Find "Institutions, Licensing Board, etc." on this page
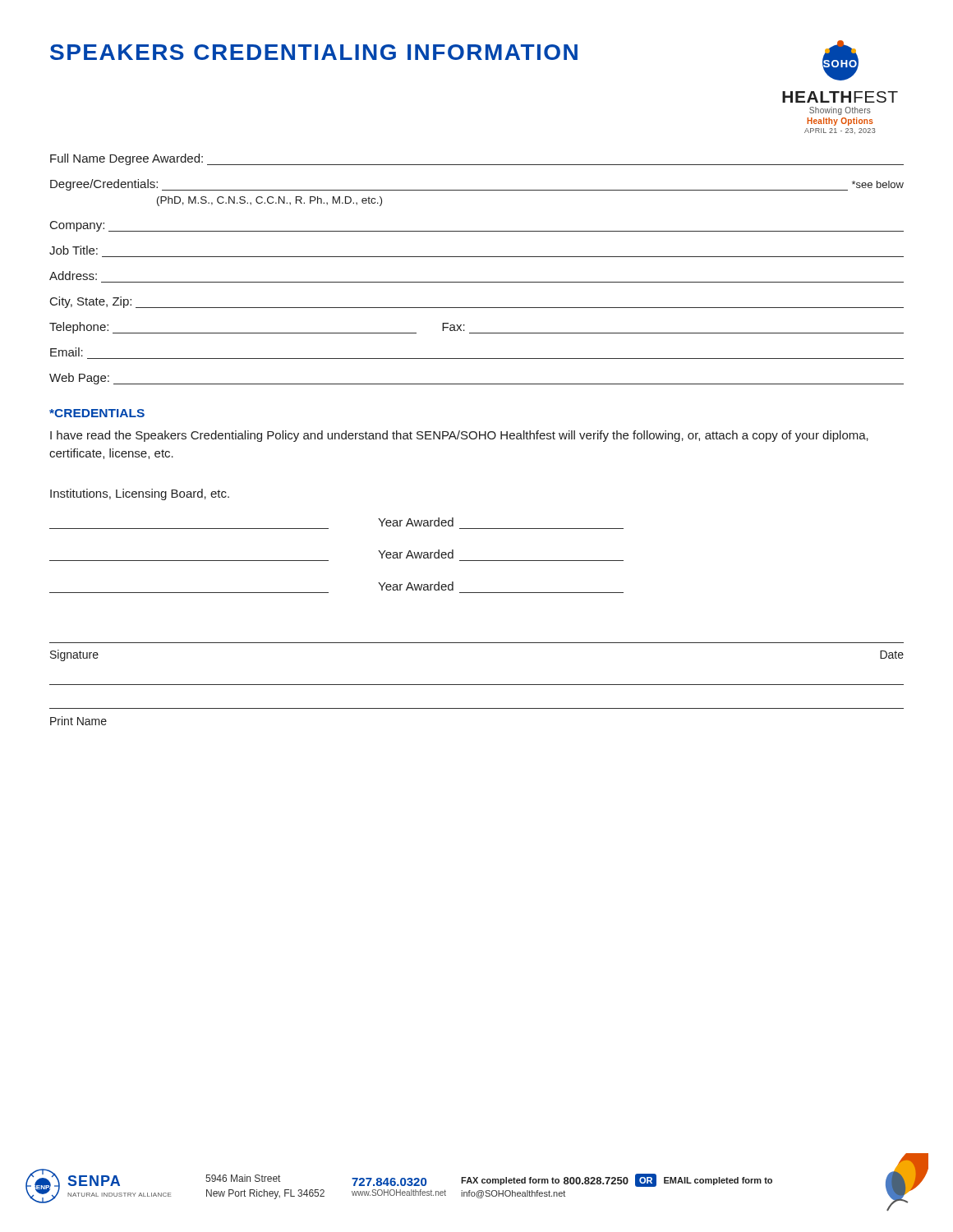Screen dimensions: 1232x953 pyautogui.click(x=140, y=493)
